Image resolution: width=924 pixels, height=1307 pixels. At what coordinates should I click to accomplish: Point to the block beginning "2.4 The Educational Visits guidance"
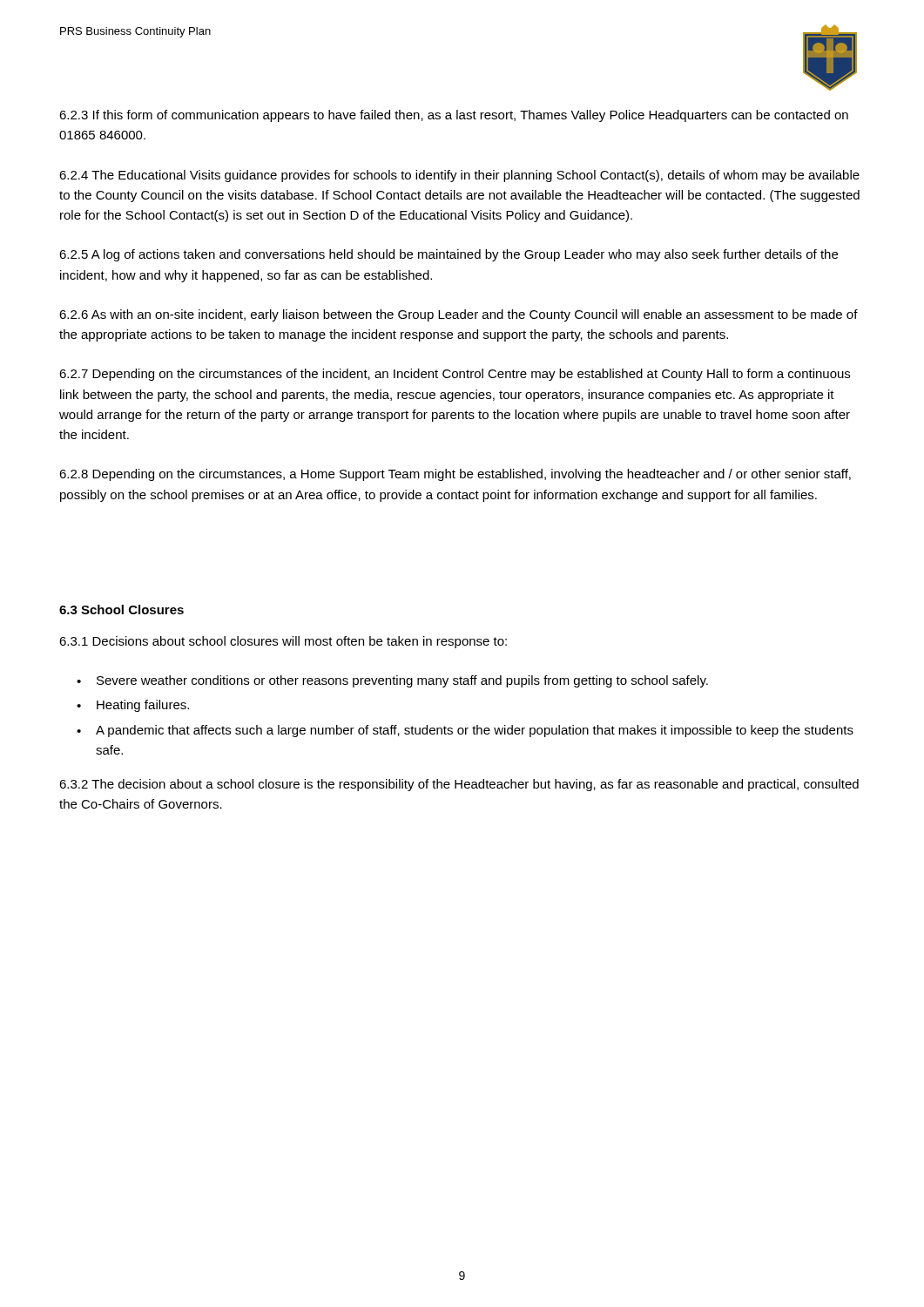pyautogui.click(x=460, y=195)
